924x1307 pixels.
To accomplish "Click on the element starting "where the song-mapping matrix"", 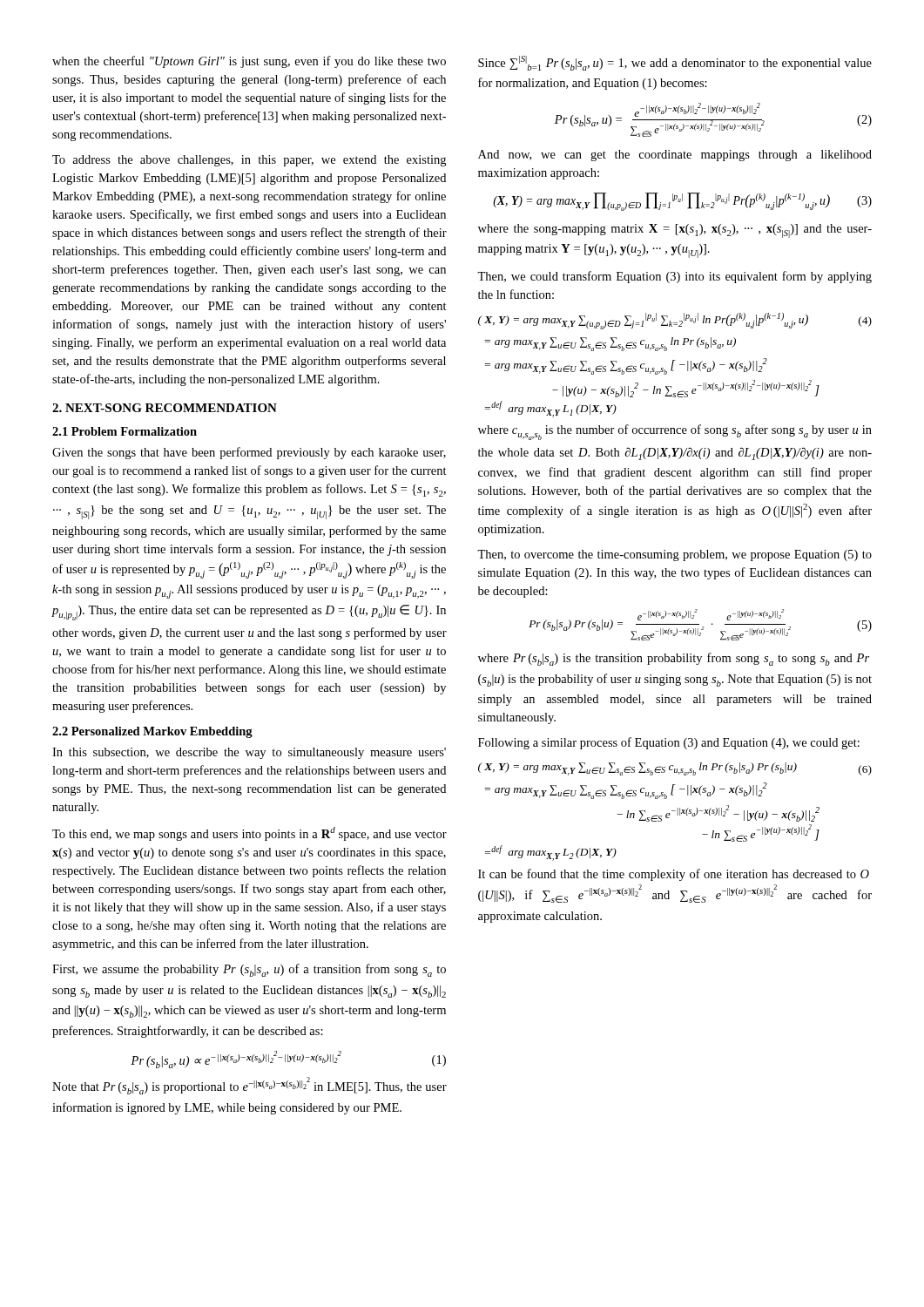I will point(675,262).
